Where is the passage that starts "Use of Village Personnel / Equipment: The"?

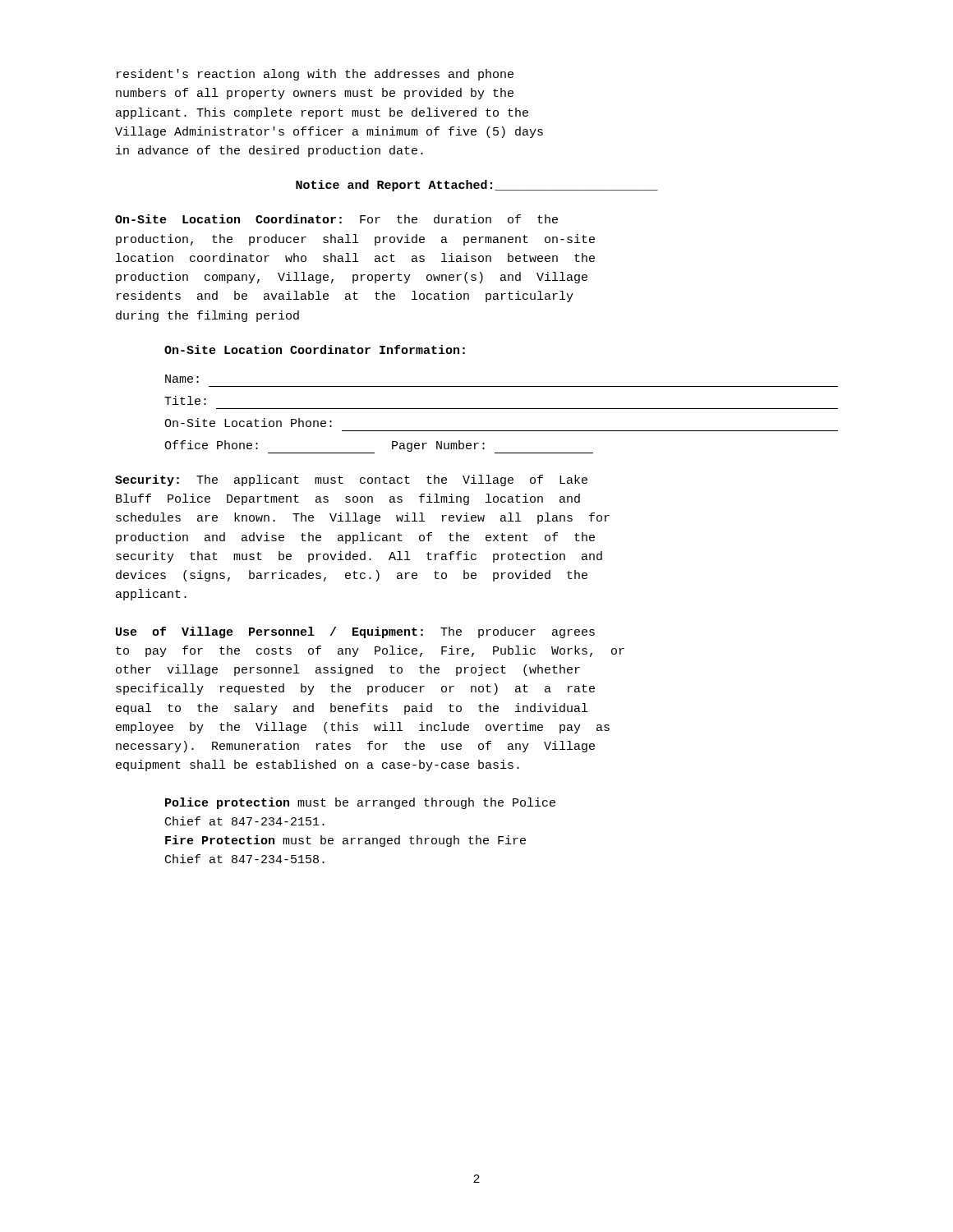click(370, 699)
